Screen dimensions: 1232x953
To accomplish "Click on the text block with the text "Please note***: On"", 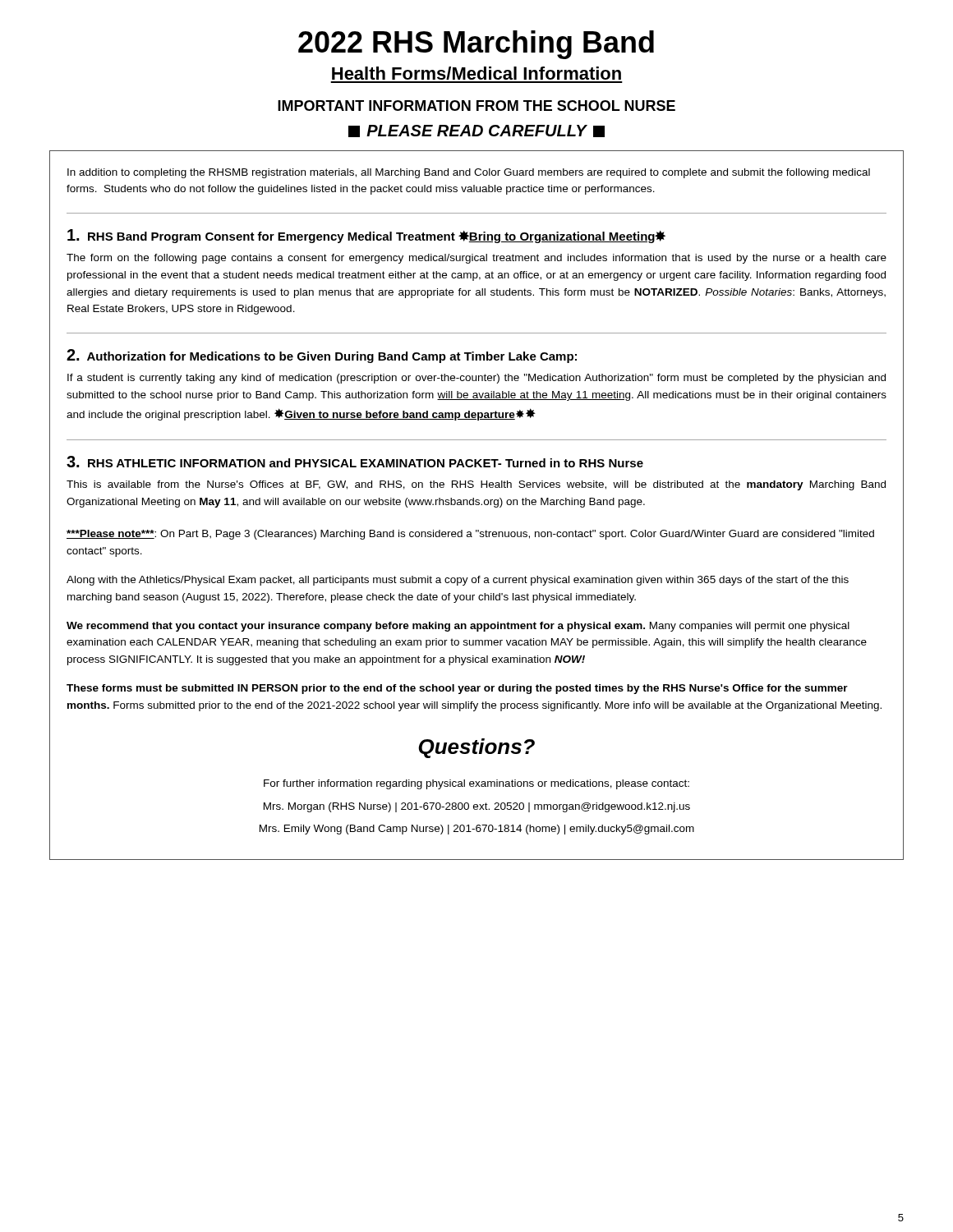I will tap(476, 543).
